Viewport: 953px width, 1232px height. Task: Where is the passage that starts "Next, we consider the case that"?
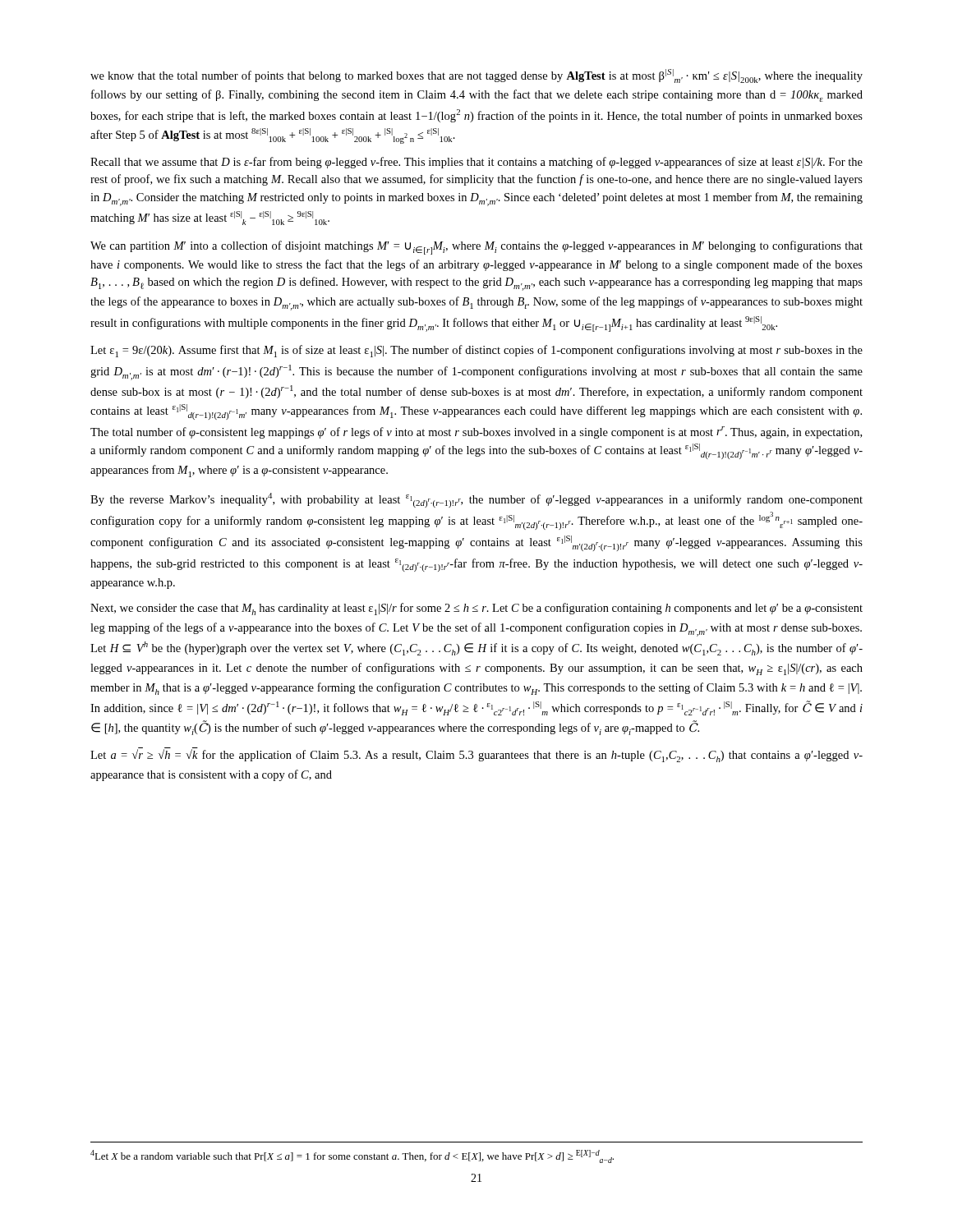[x=476, y=669]
